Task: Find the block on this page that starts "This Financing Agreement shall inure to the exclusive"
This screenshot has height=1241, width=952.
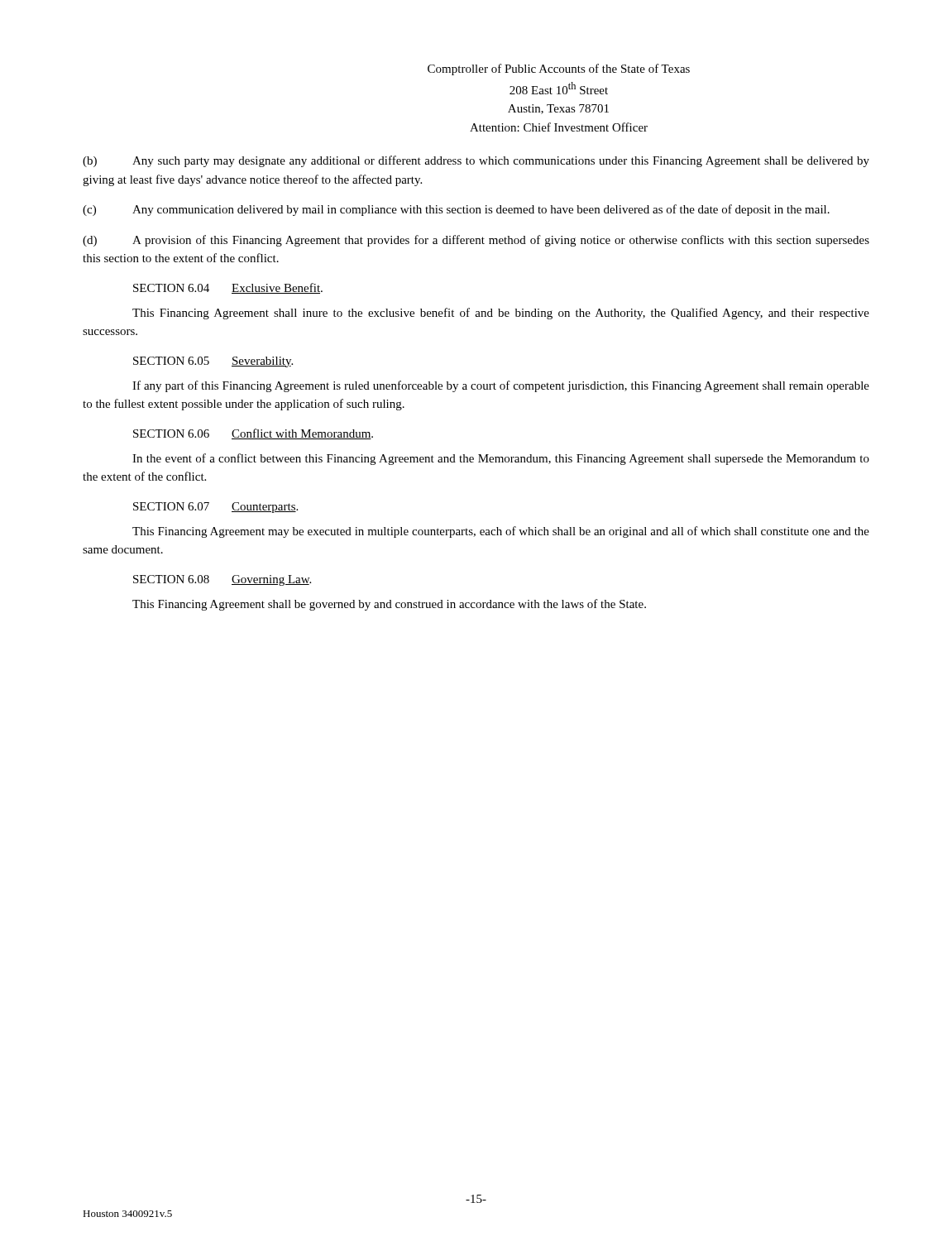Action: tap(476, 322)
